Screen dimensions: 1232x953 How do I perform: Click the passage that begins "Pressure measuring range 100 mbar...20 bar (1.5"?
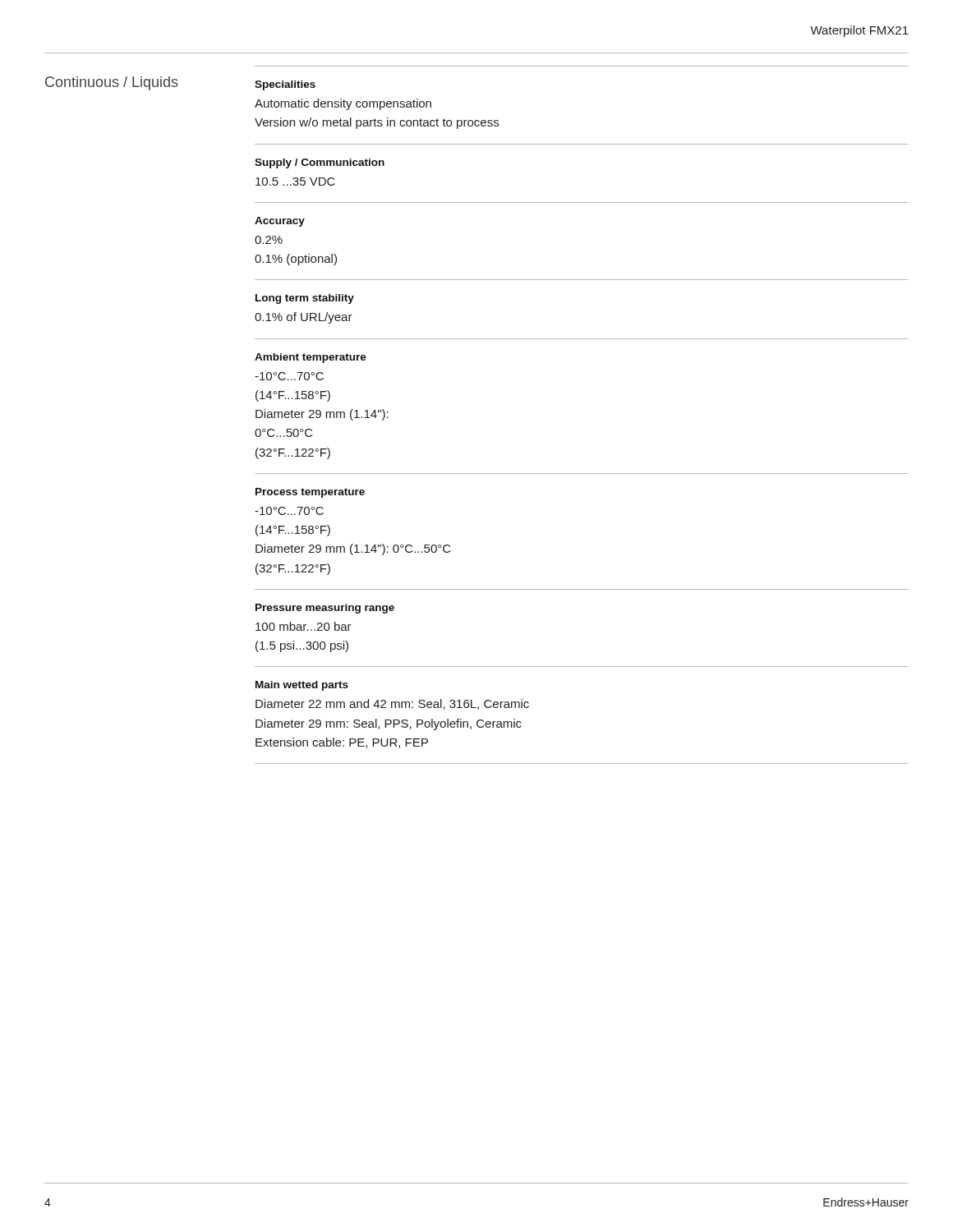325,609
